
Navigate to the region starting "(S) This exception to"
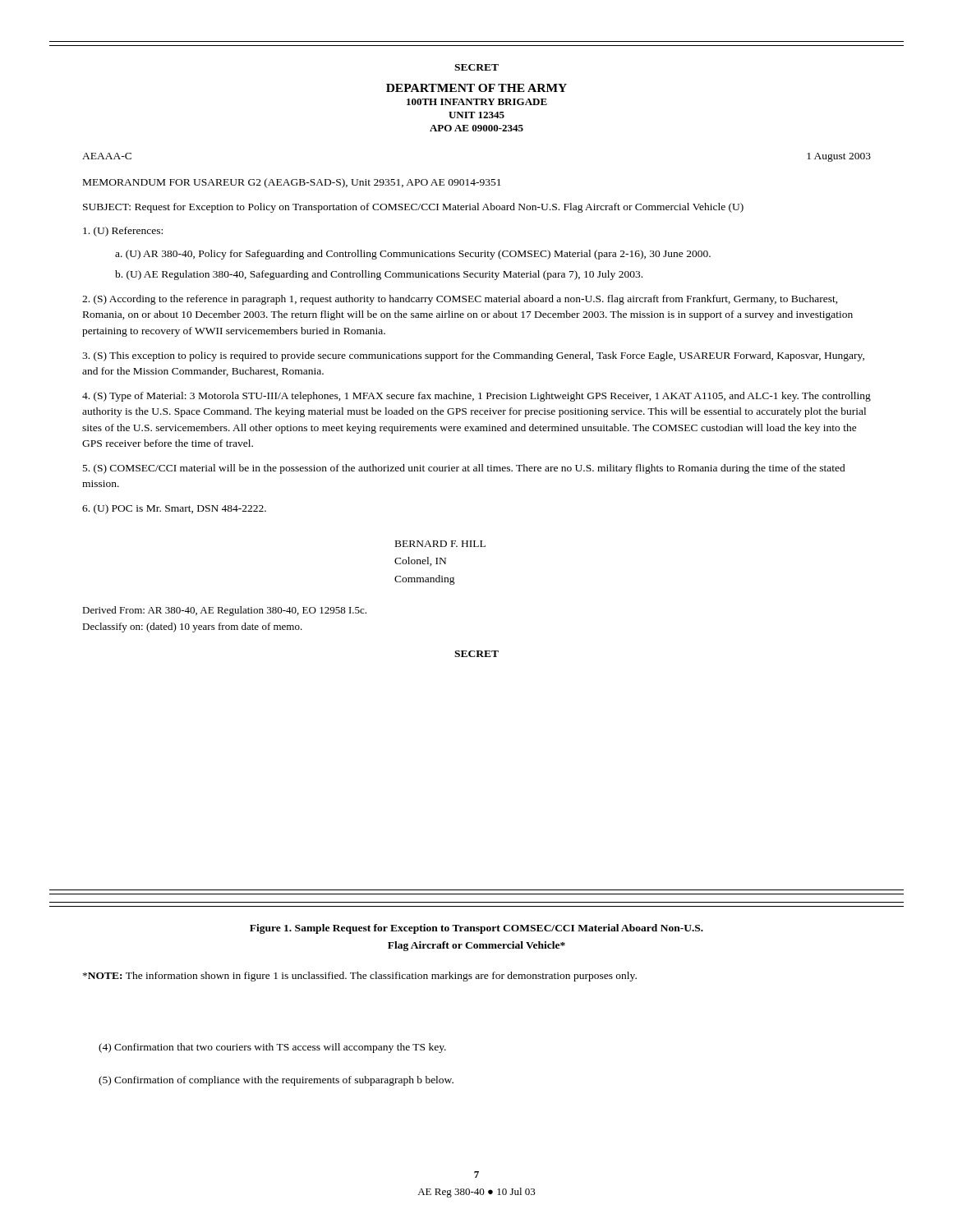pyautogui.click(x=474, y=363)
